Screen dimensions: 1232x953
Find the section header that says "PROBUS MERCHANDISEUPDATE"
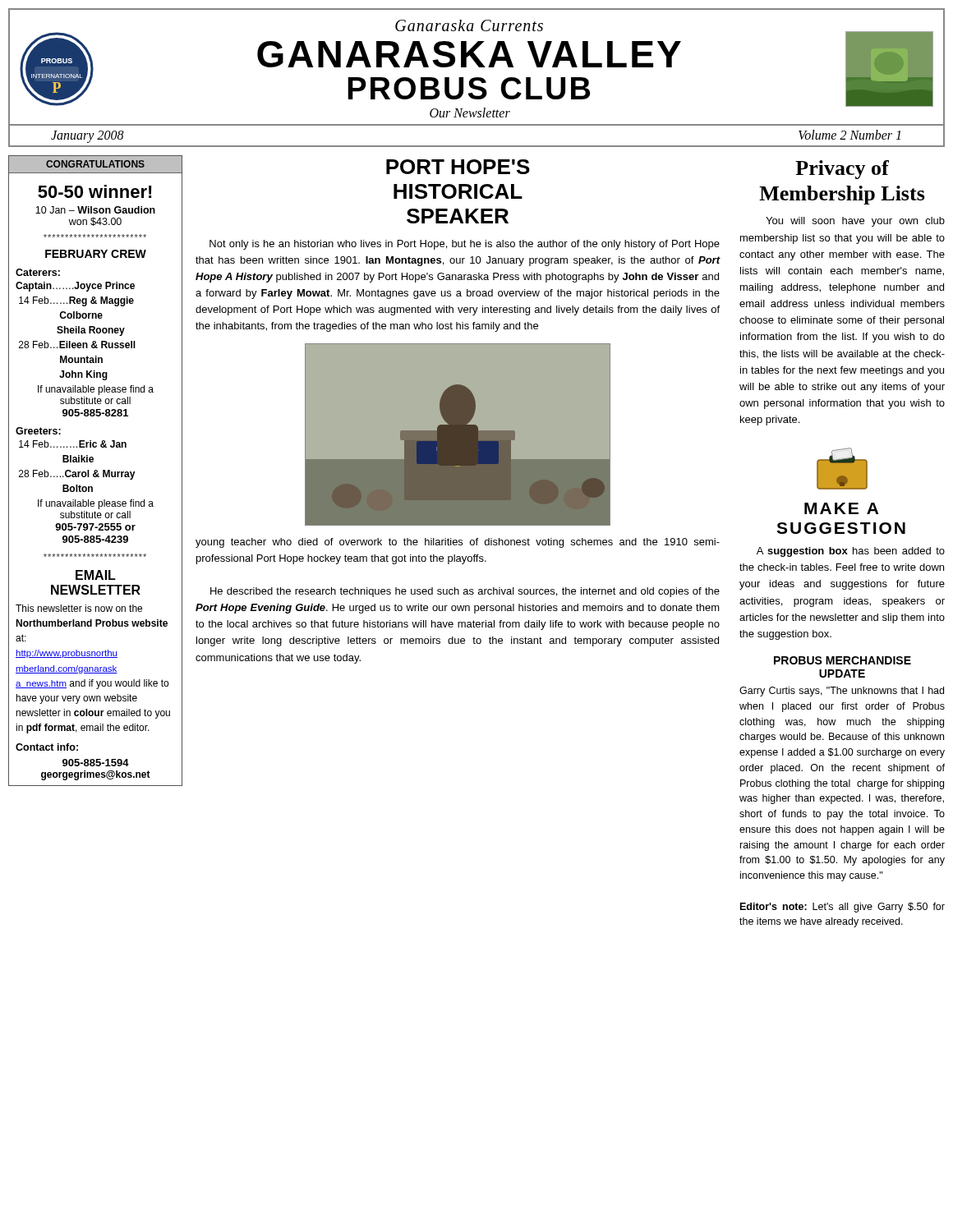842,667
